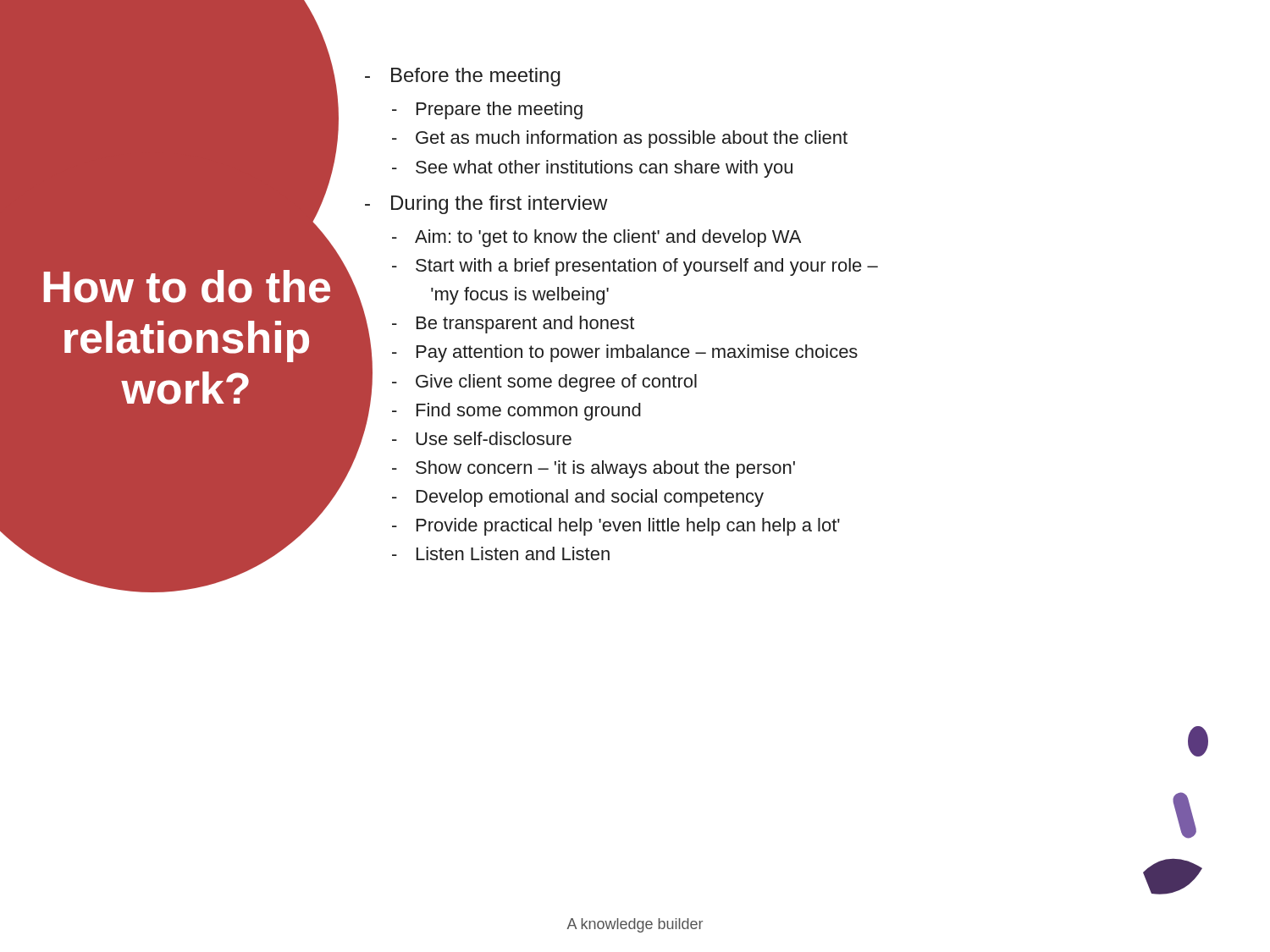This screenshot has height=952, width=1270.
Task: Locate the list item with the text "-Find some common"
Action: tap(516, 410)
